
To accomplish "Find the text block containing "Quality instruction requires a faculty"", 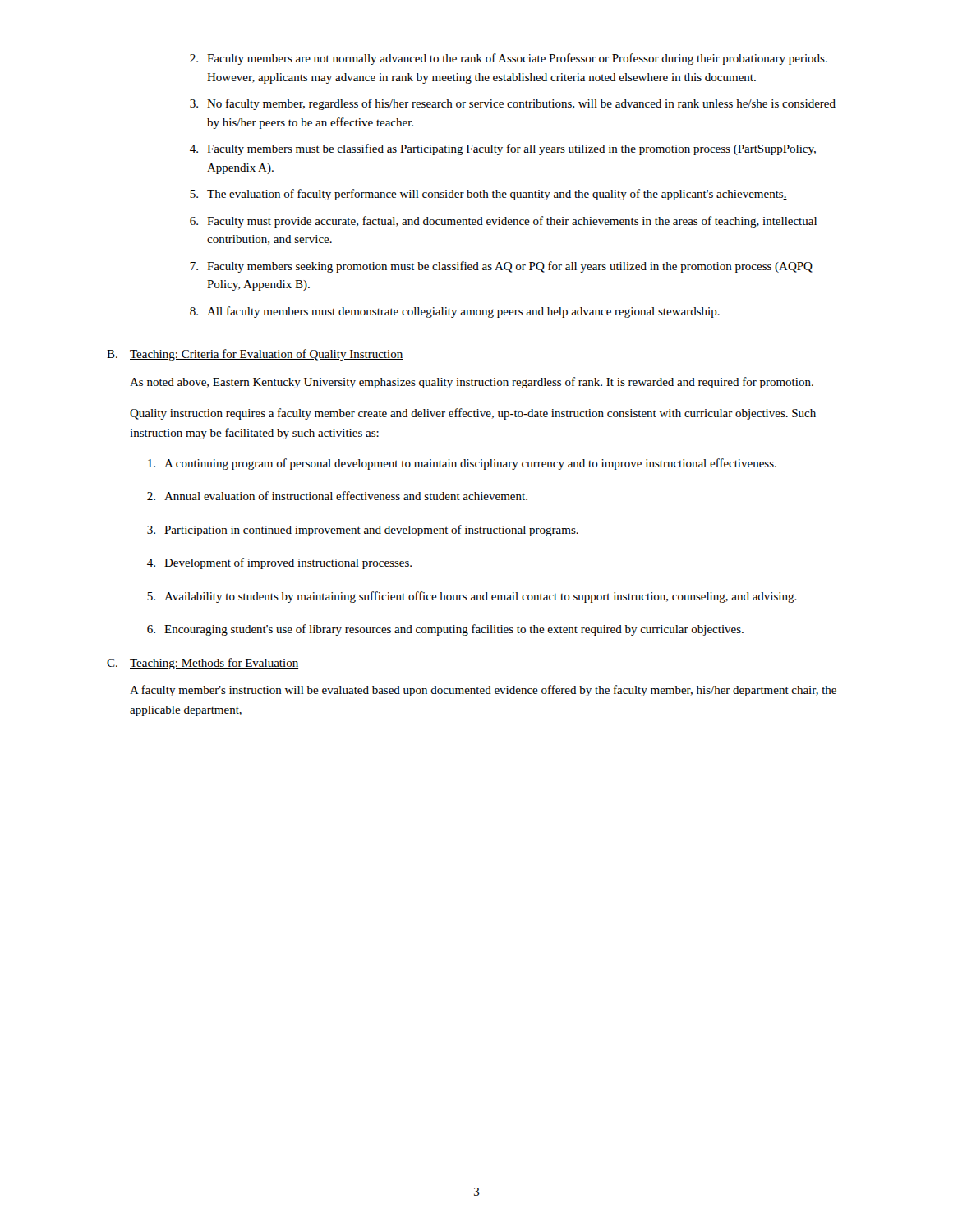I will [x=473, y=423].
